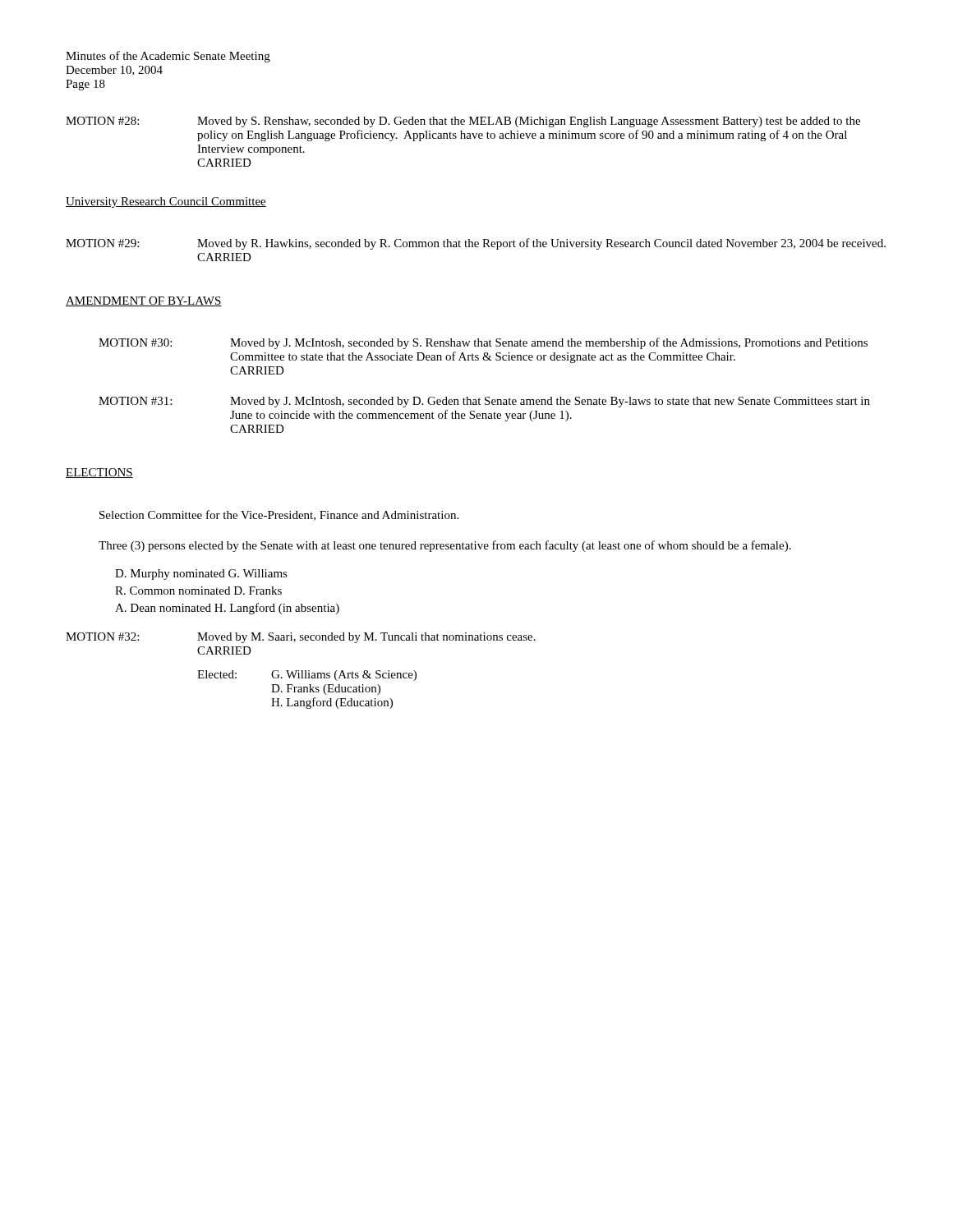
Task: Select the text starting "MOTION #29: Moved by R. Hawkins, seconded by"
Action: click(476, 251)
